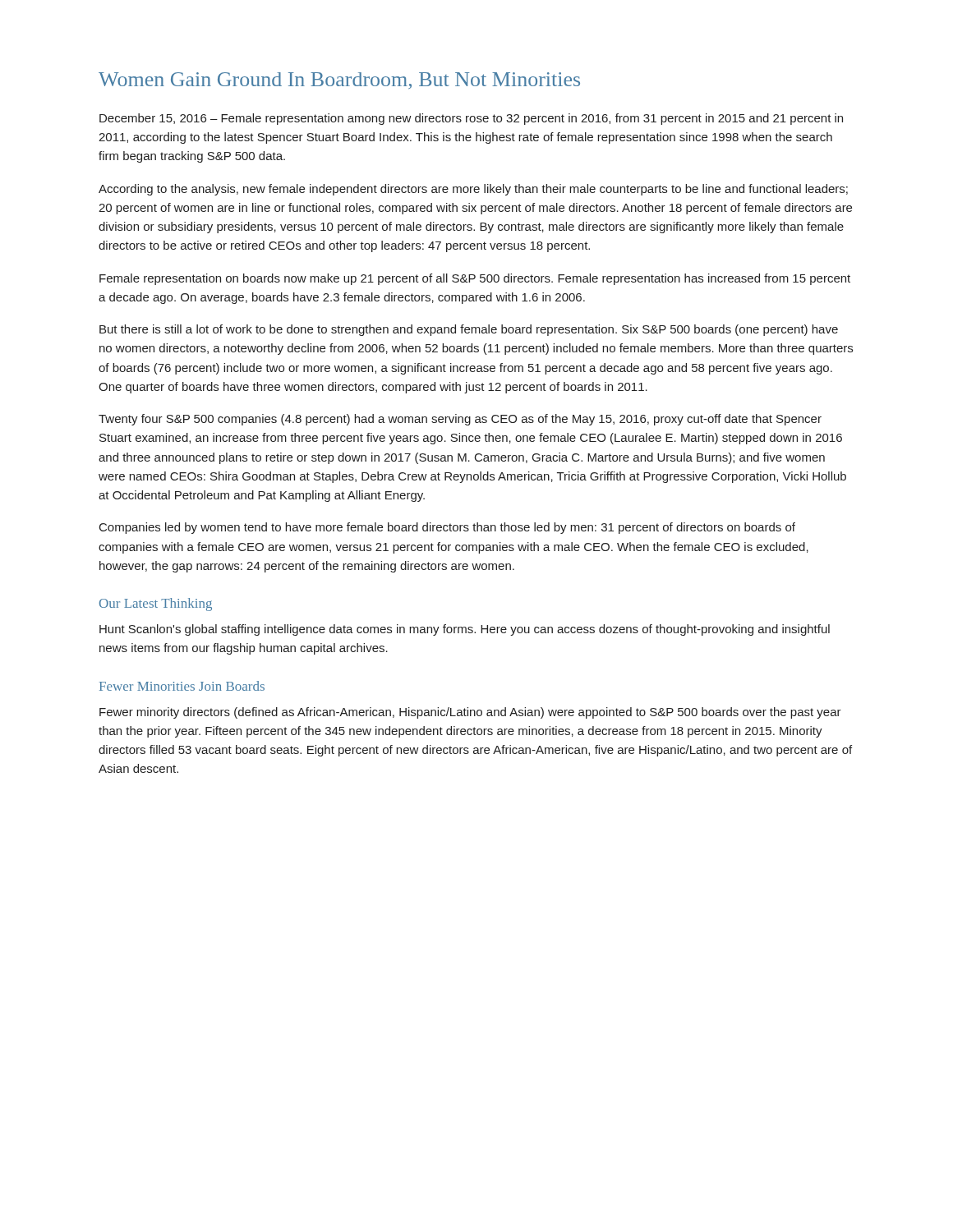
Task: Locate the text block that reads "Twenty four S&P"
Action: (x=473, y=457)
